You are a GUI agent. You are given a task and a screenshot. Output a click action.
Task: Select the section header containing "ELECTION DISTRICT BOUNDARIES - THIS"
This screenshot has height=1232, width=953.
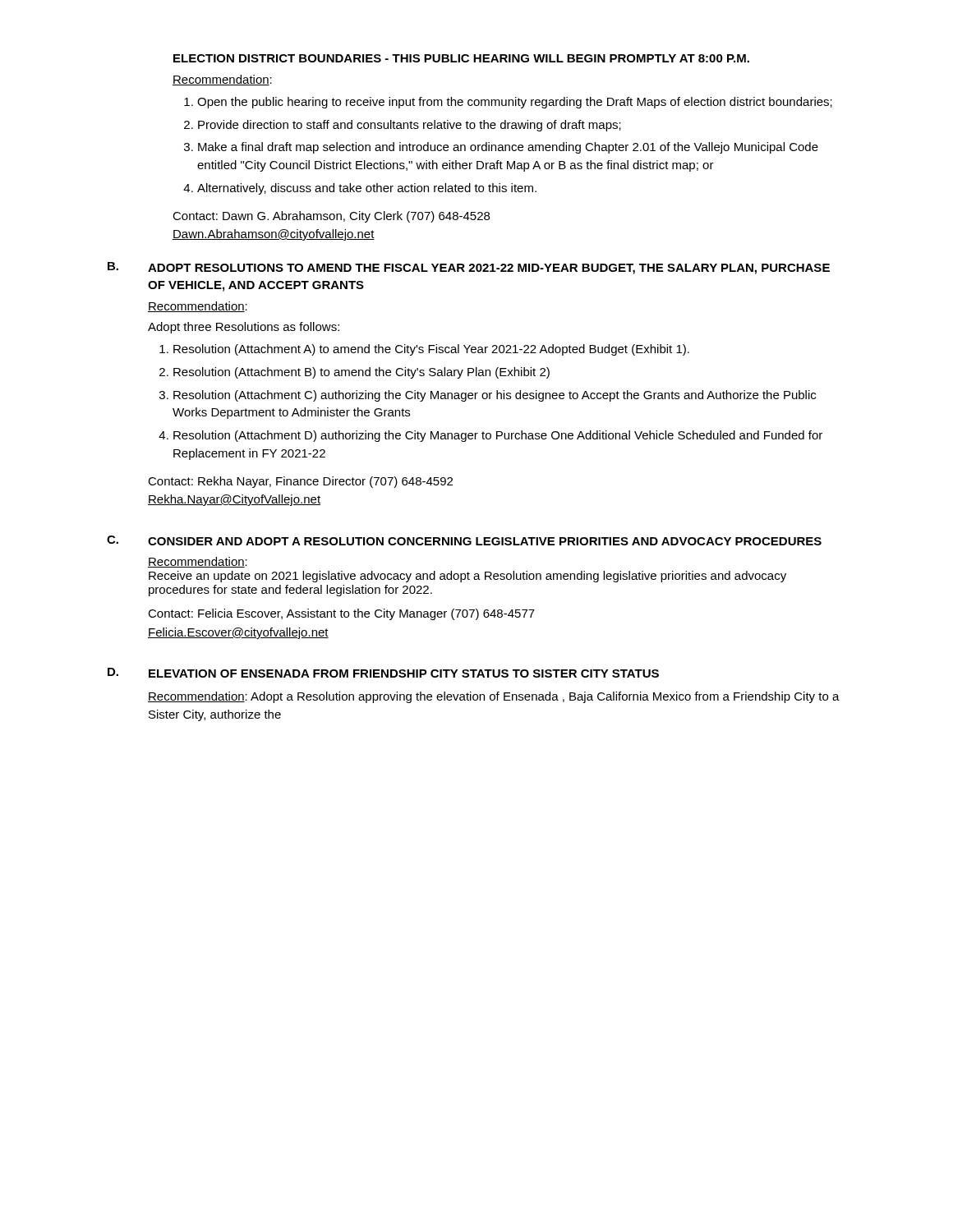point(461,58)
